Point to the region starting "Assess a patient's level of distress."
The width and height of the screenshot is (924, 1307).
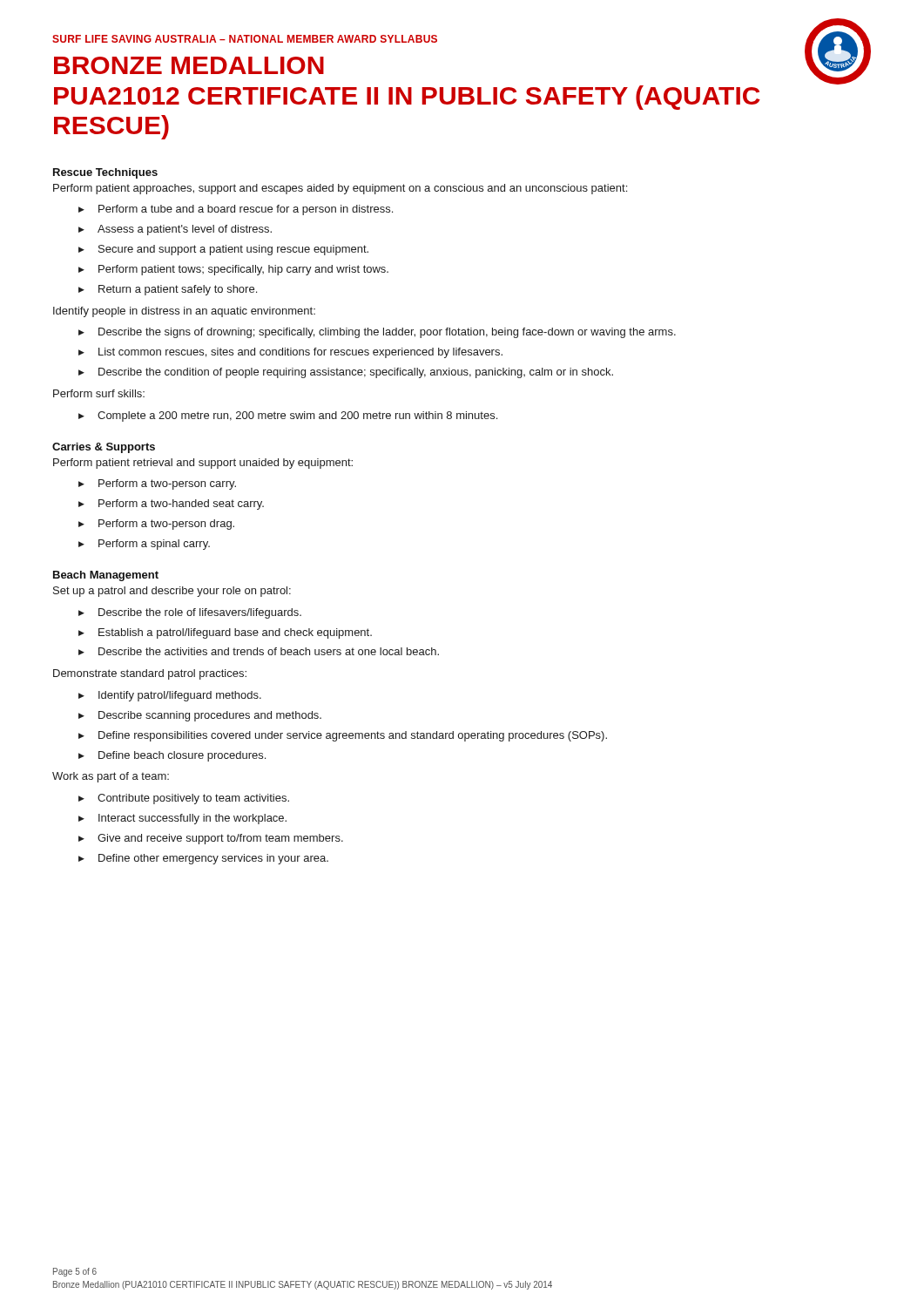(185, 229)
